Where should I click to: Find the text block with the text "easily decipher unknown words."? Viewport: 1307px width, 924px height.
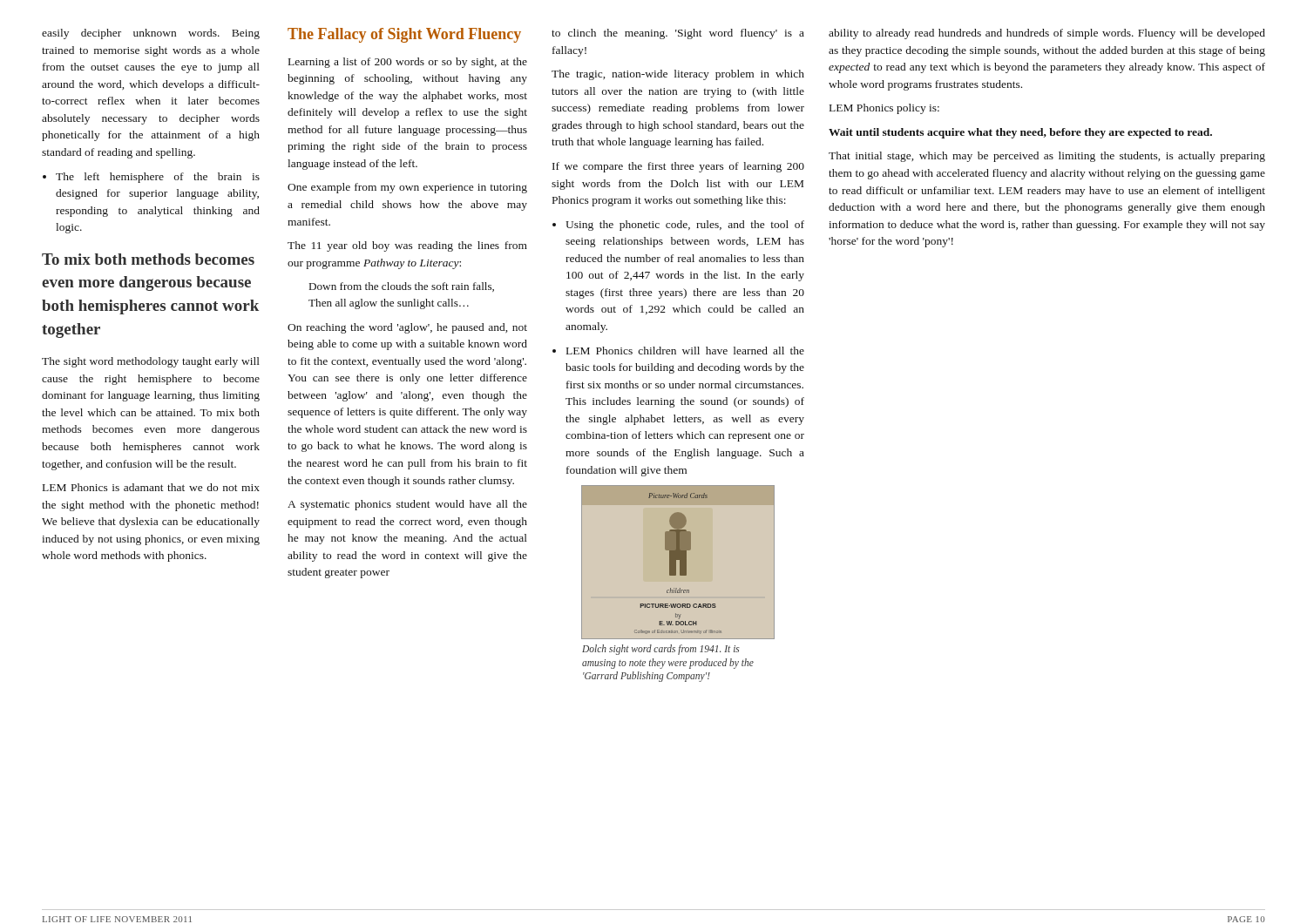pyautogui.click(x=151, y=93)
